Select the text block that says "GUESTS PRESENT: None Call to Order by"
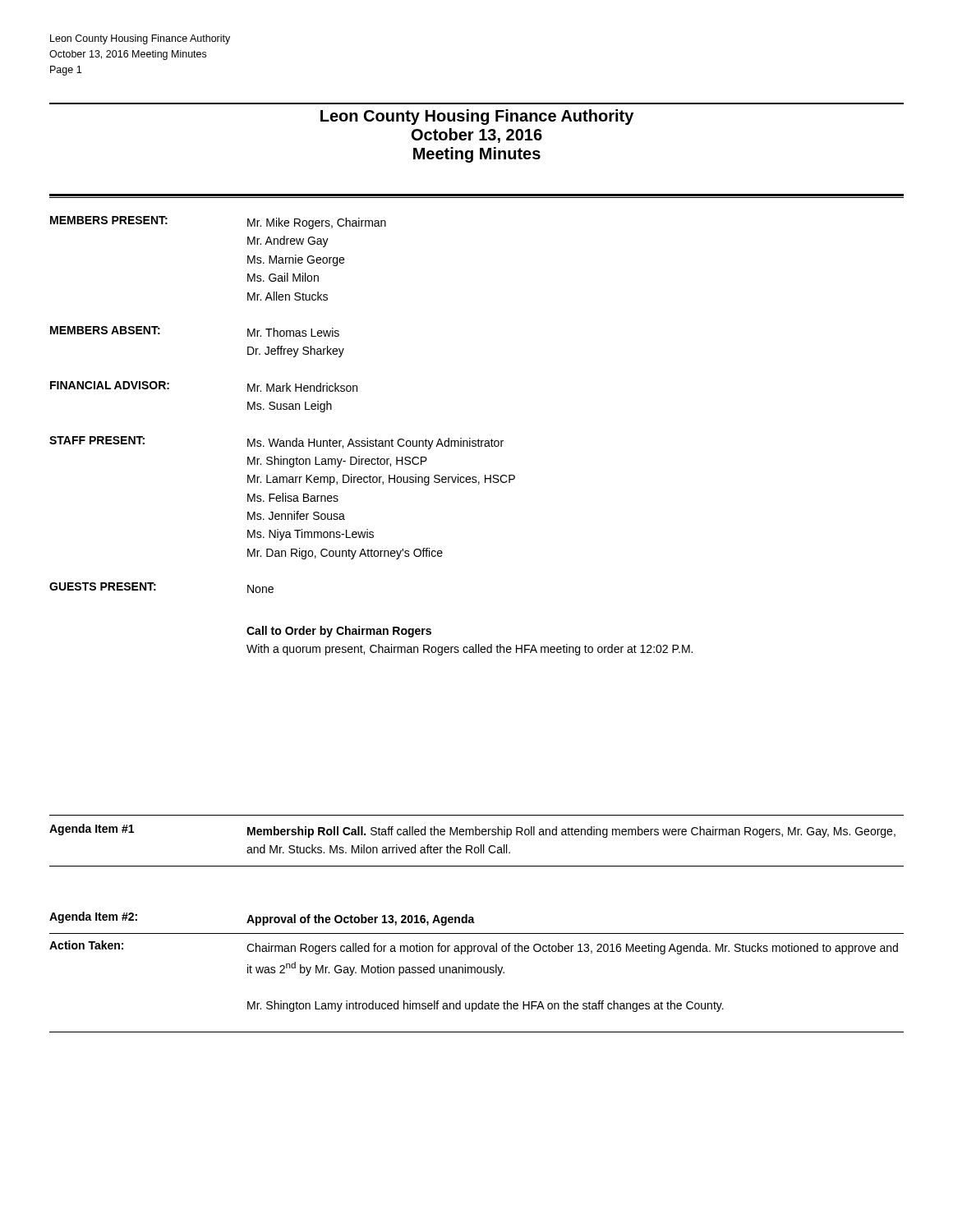This screenshot has width=953, height=1232. pyautogui.click(x=108, y=588)
